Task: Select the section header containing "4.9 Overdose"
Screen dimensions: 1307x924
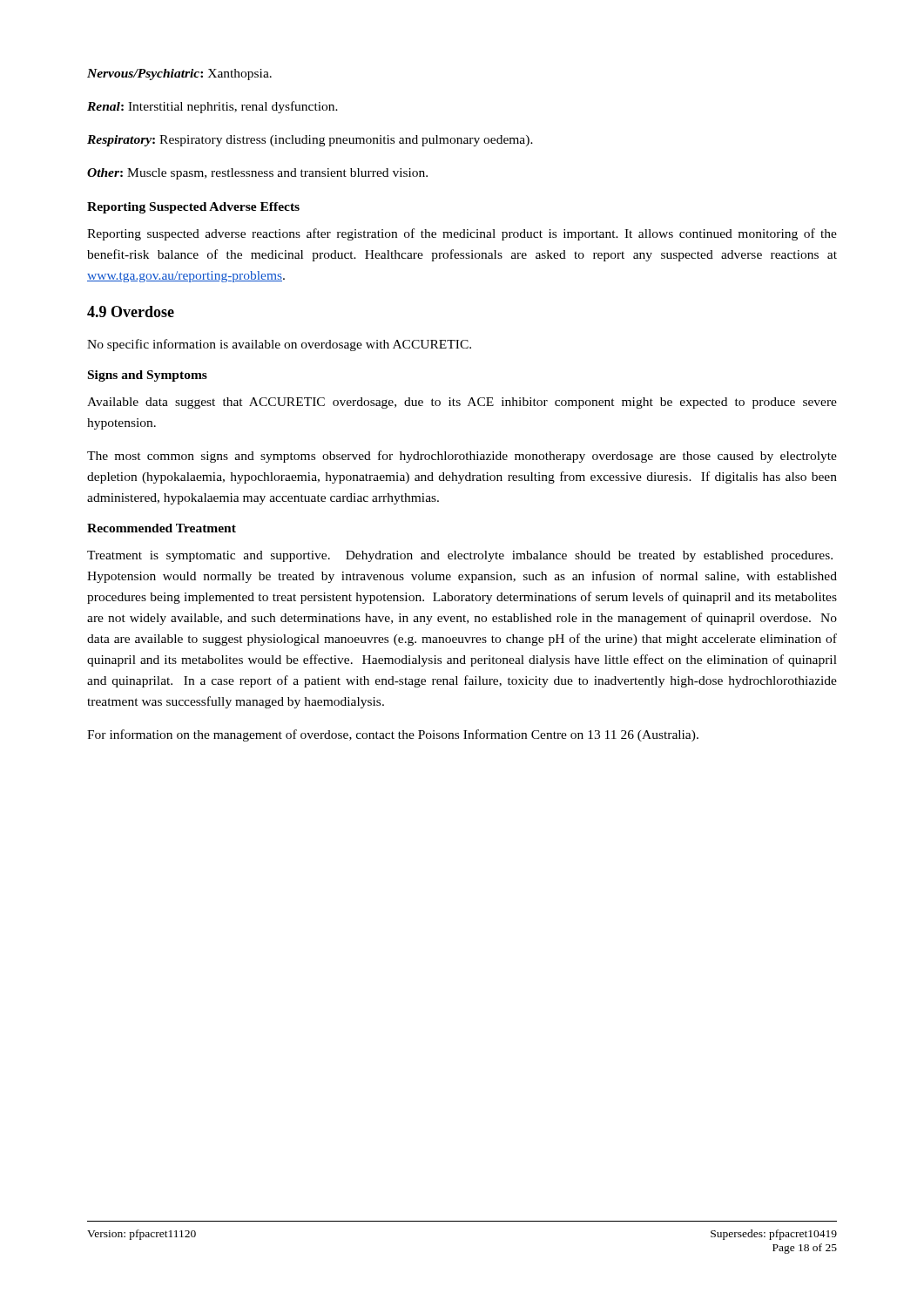Action: click(x=131, y=312)
